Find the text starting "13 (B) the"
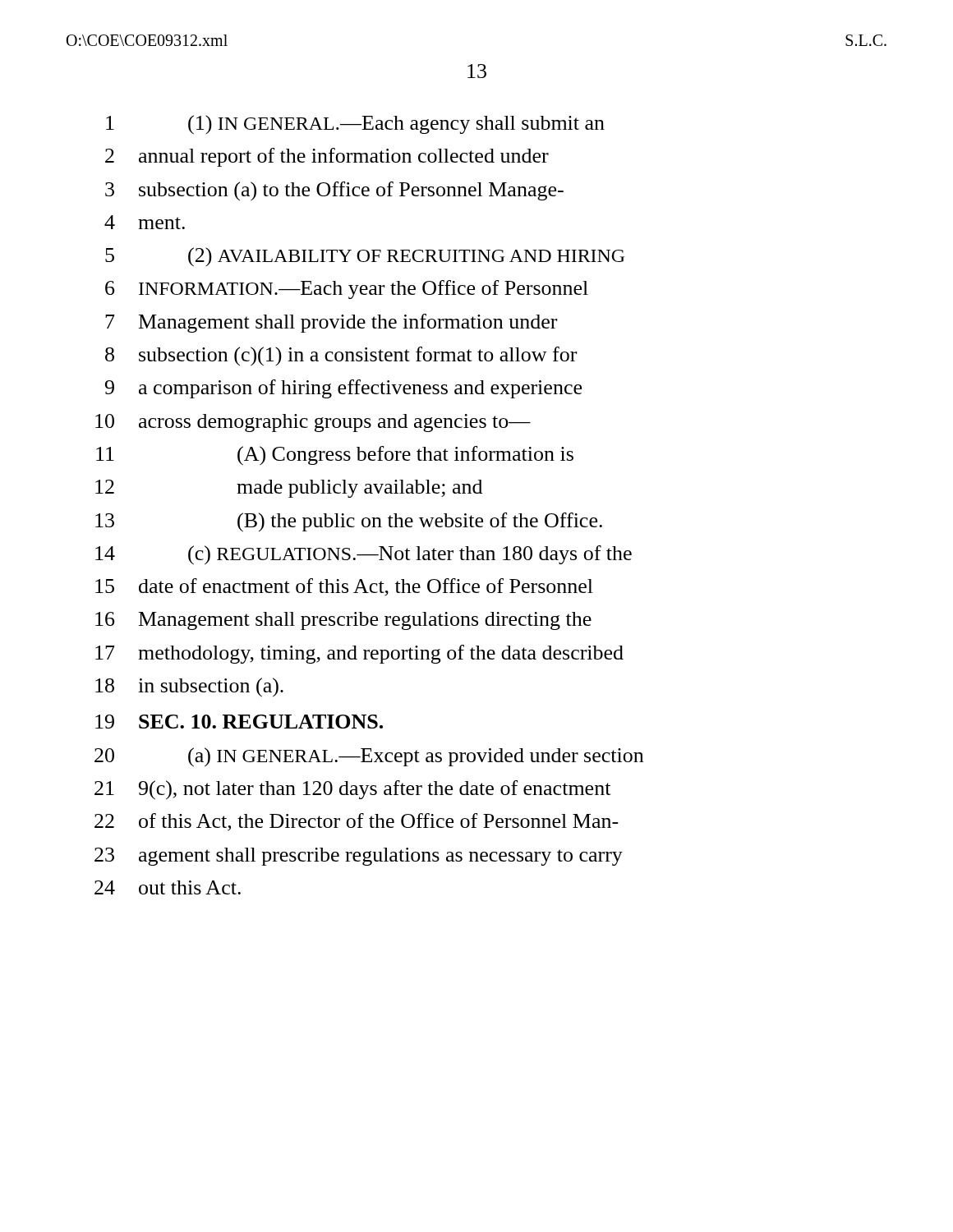This screenshot has height=1232, width=953. (476, 520)
